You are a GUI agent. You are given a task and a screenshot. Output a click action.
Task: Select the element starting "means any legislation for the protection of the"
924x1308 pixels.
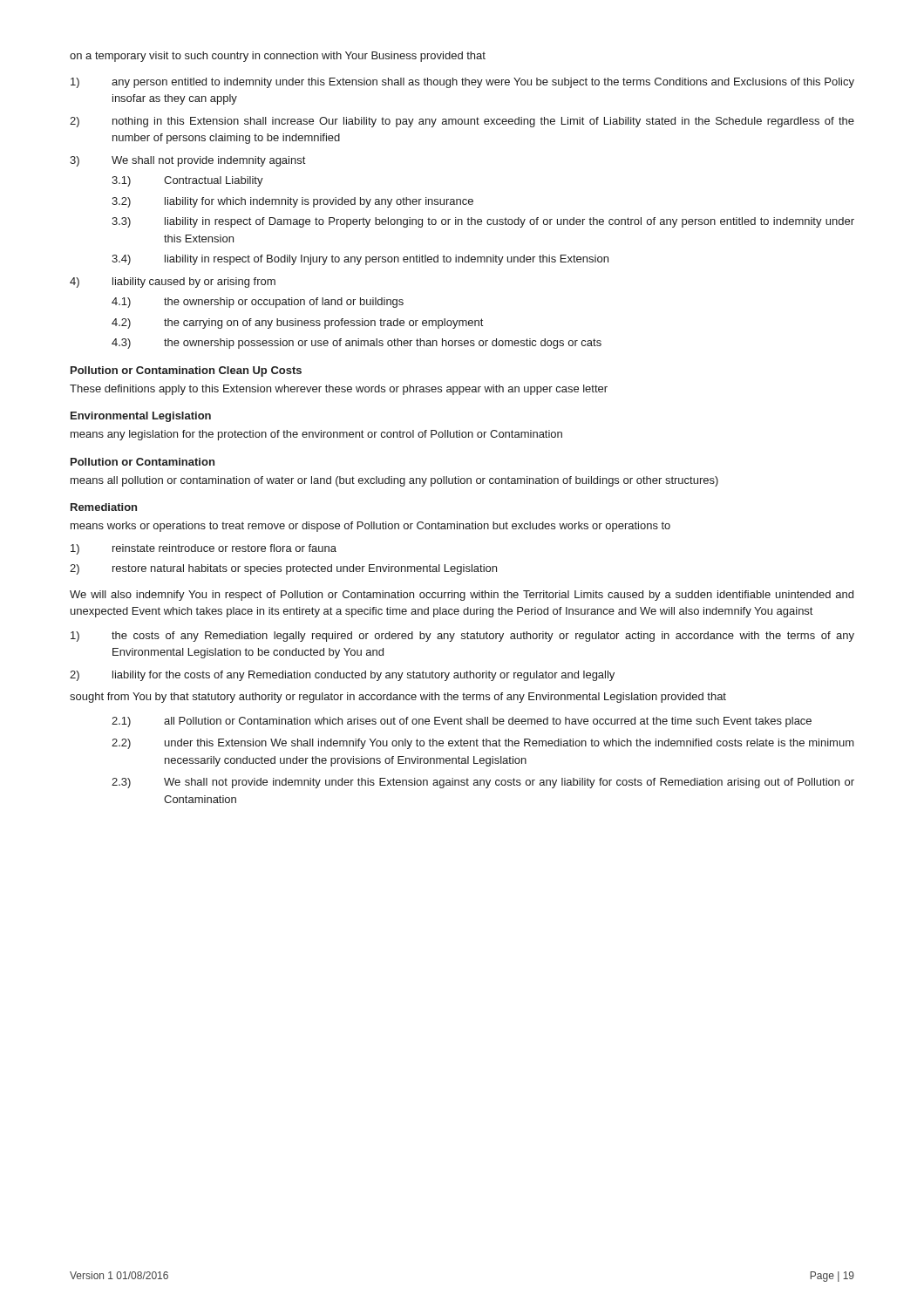pyautogui.click(x=316, y=434)
